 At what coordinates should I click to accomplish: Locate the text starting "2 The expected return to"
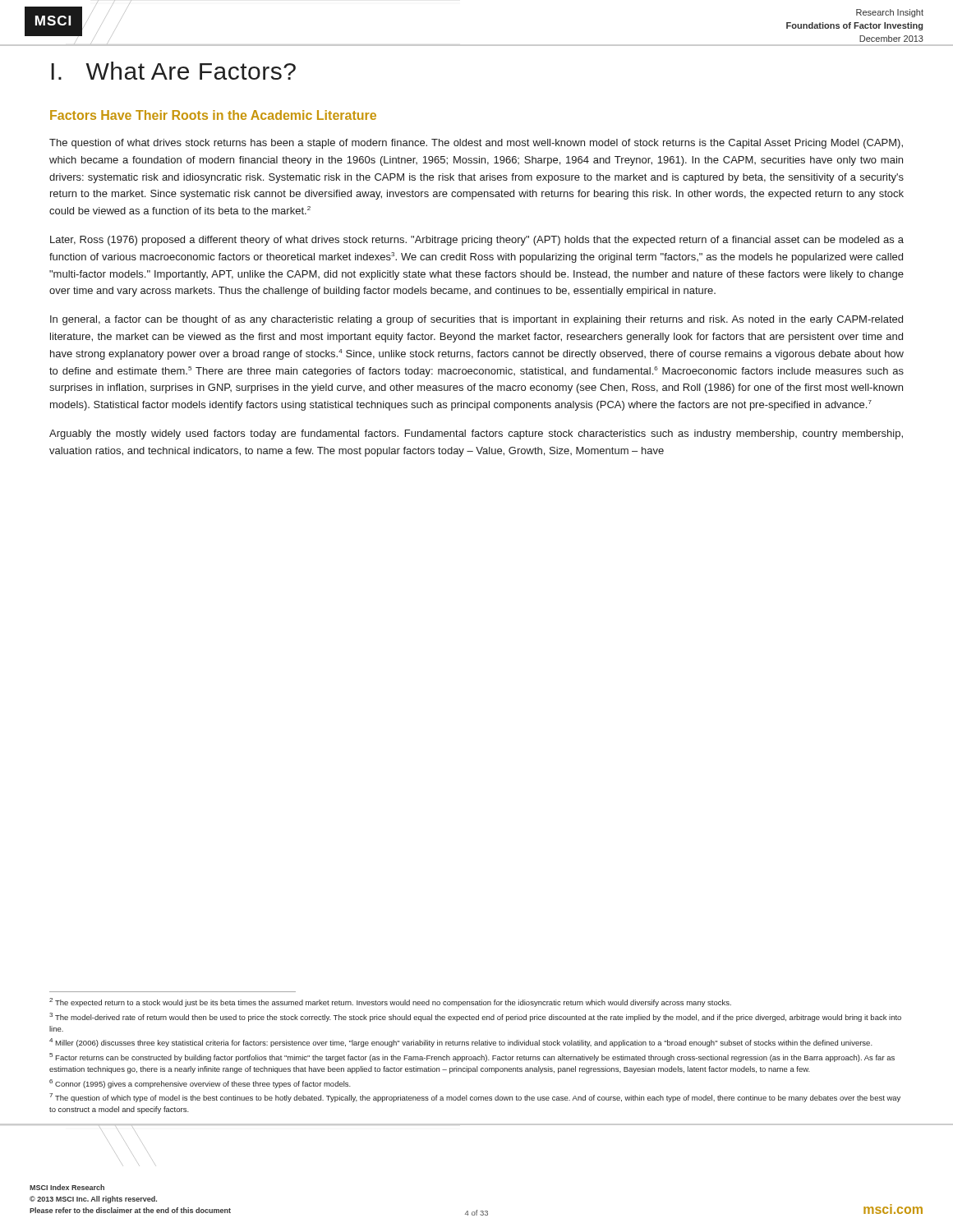tap(390, 1002)
